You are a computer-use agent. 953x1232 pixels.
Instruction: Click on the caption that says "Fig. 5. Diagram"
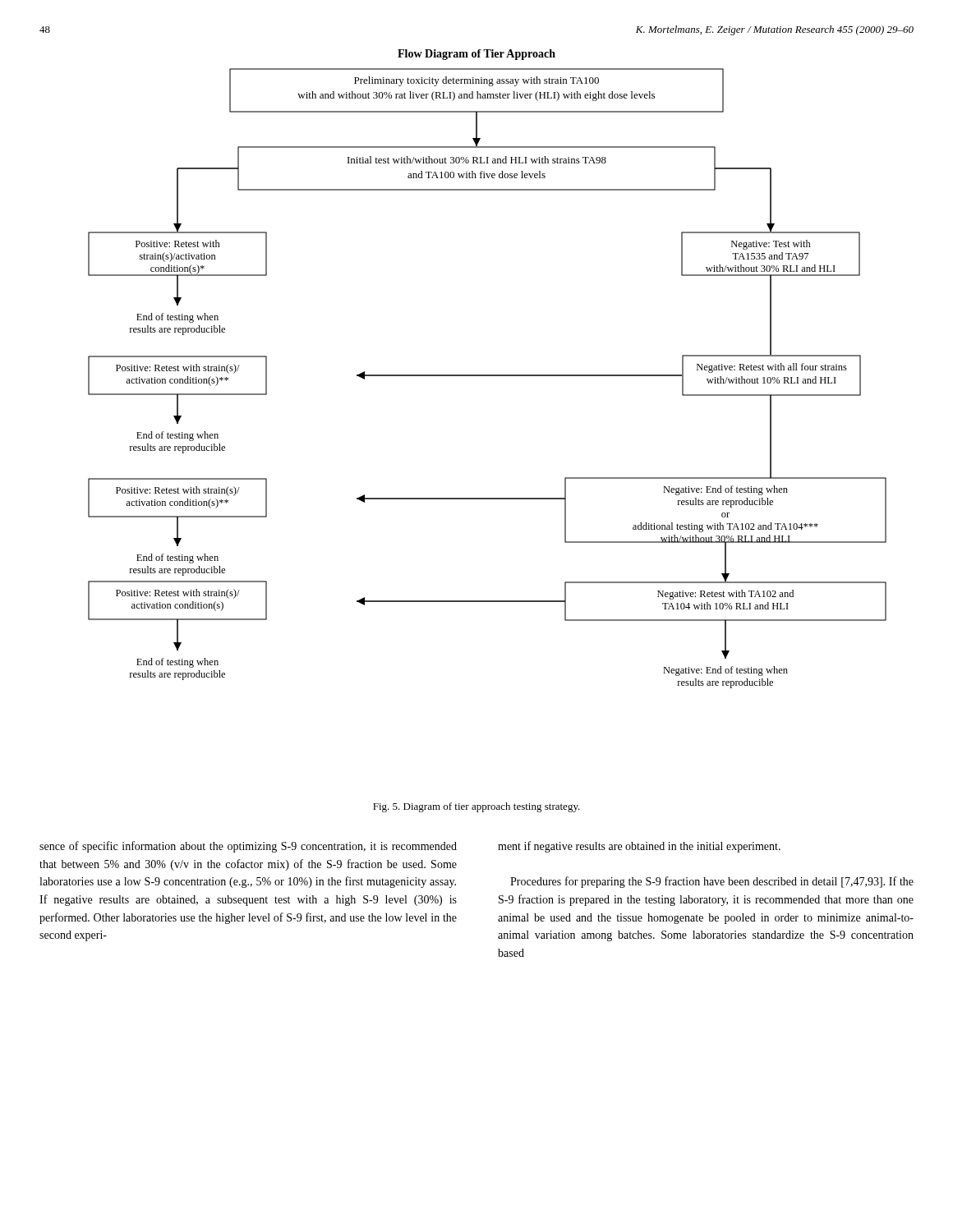click(476, 806)
